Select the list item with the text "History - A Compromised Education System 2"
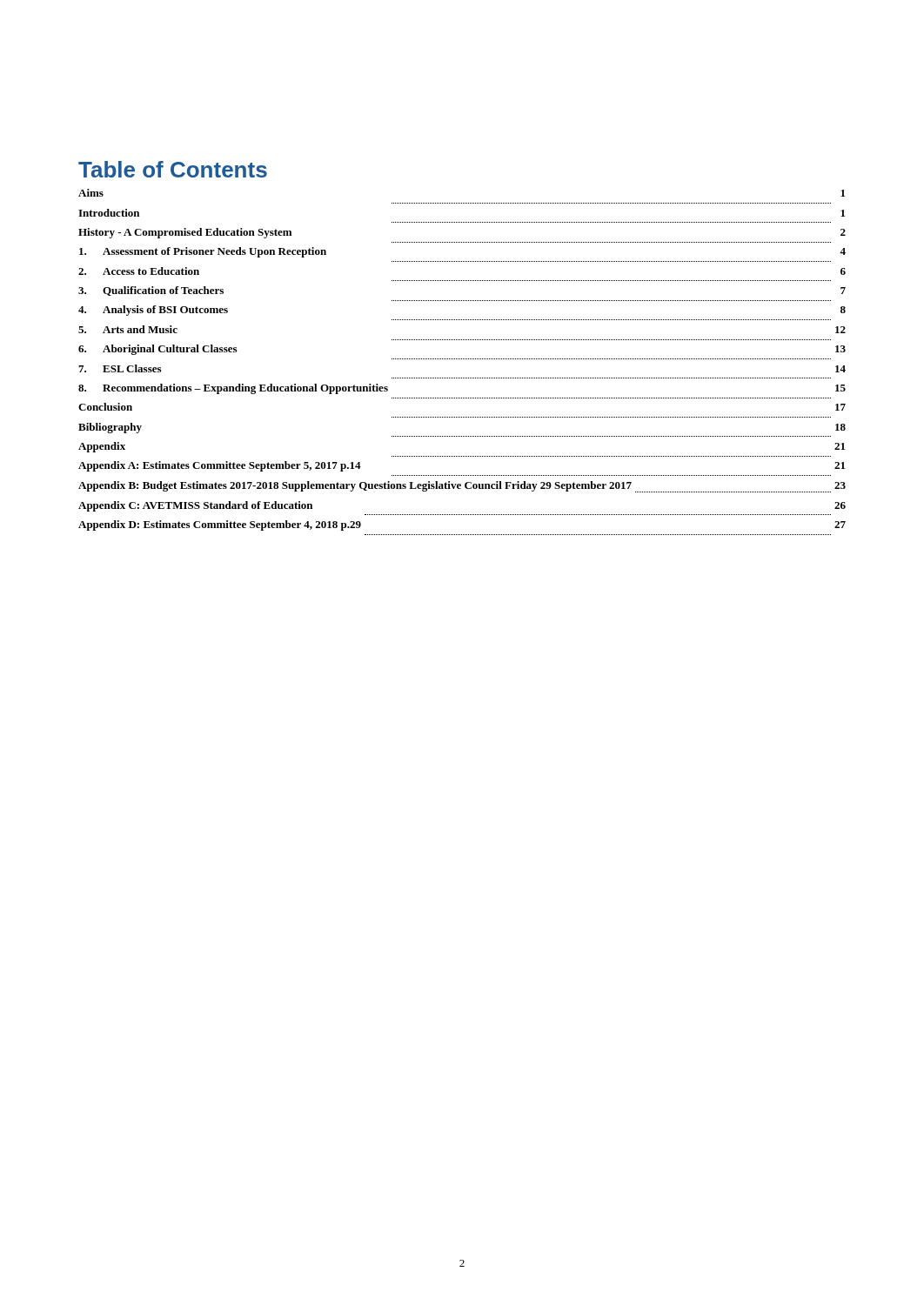The image size is (924, 1305). pyautogui.click(x=462, y=232)
